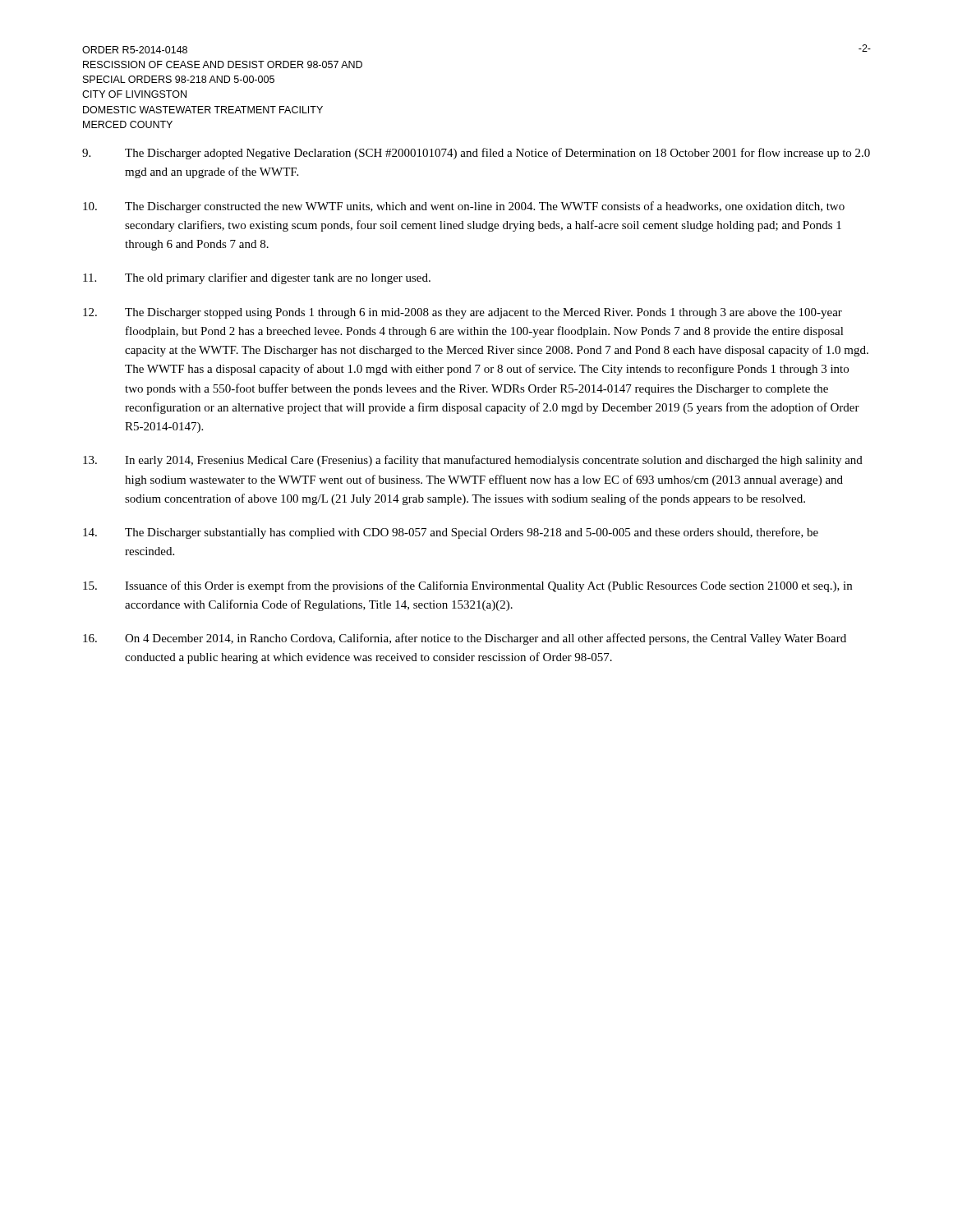Locate the list item containing "13. In early"
The height and width of the screenshot is (1232, 953).
point(476,480)
